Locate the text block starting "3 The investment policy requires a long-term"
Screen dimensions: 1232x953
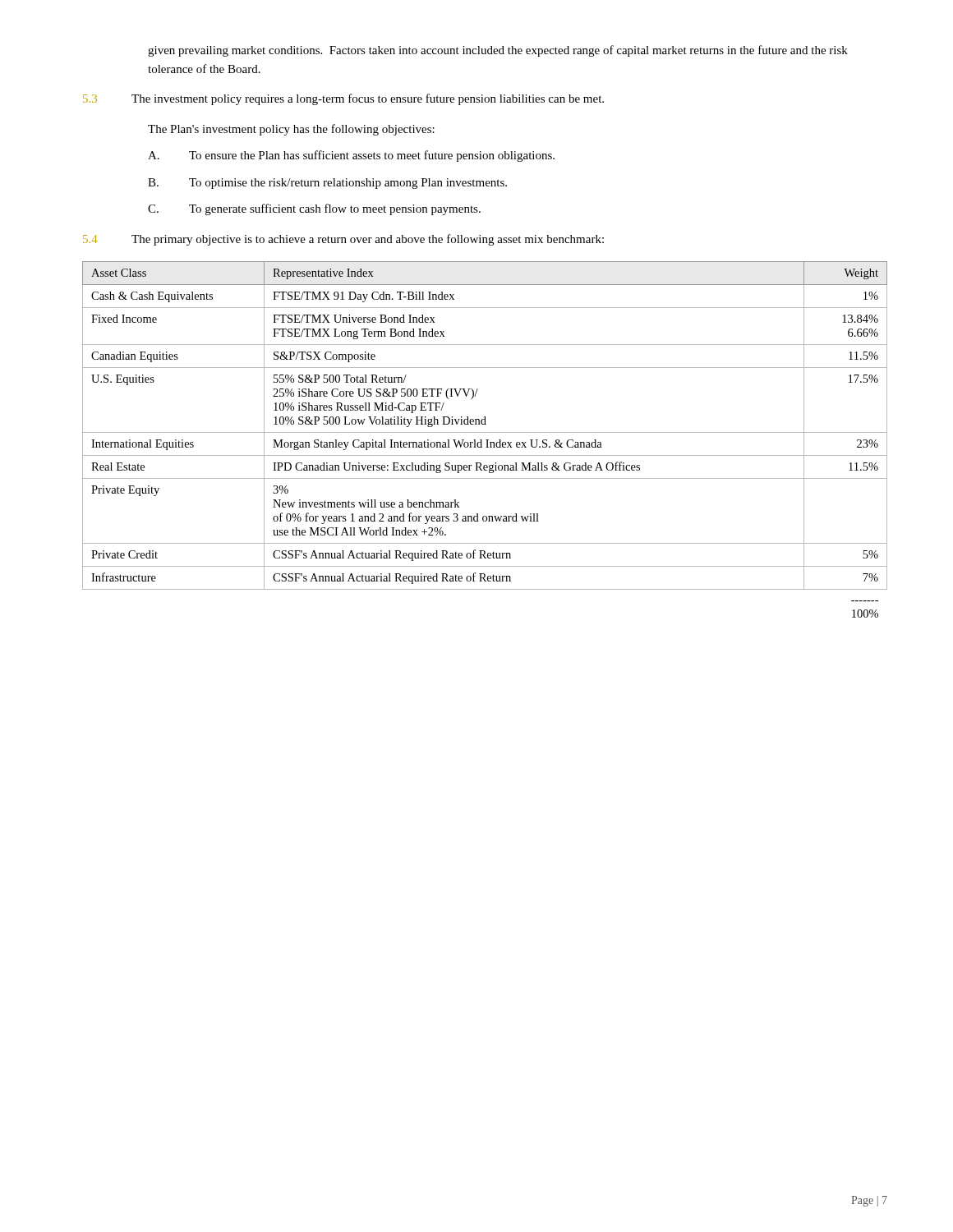point(485,99)
